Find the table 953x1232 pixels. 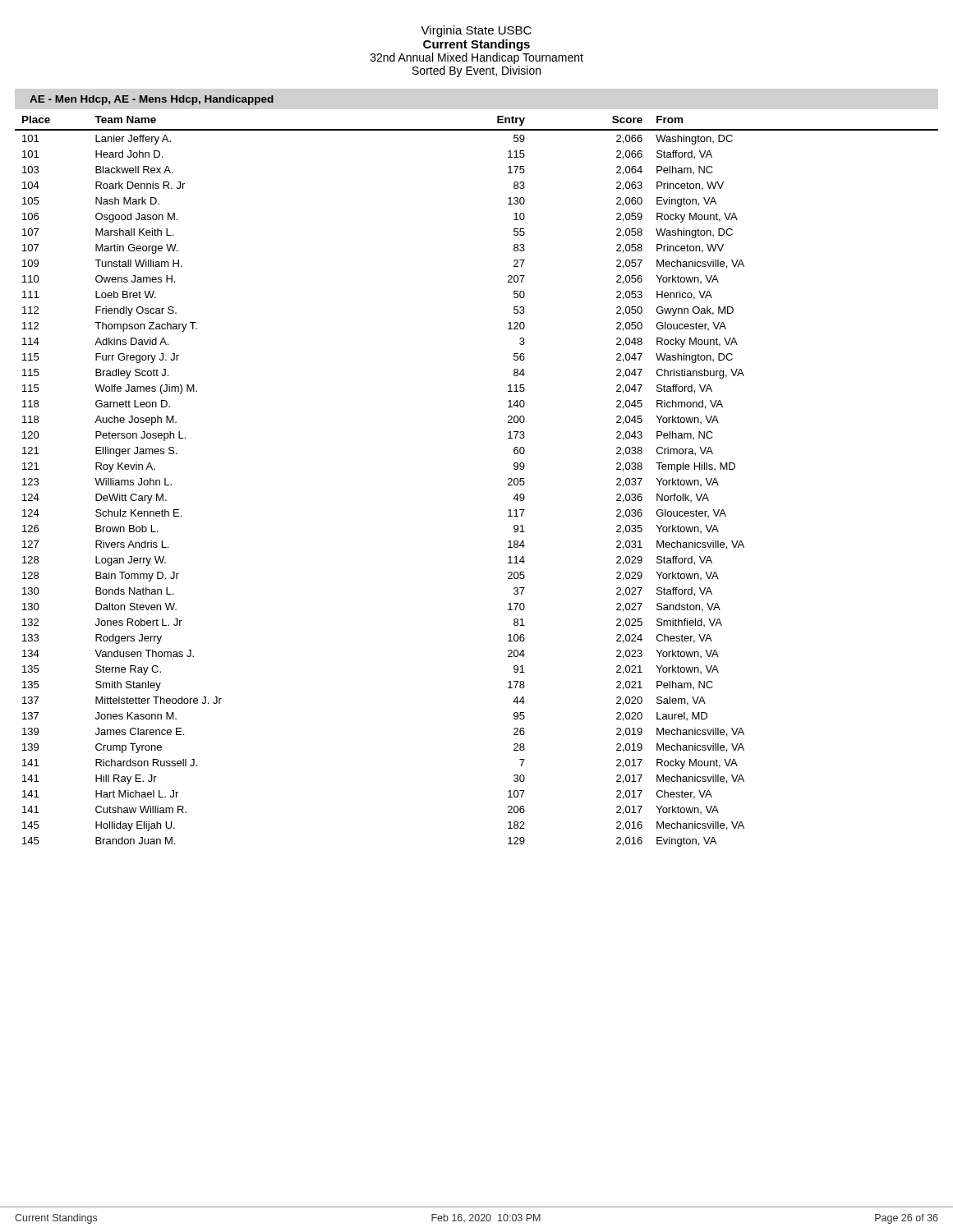(x=476, y=479)
